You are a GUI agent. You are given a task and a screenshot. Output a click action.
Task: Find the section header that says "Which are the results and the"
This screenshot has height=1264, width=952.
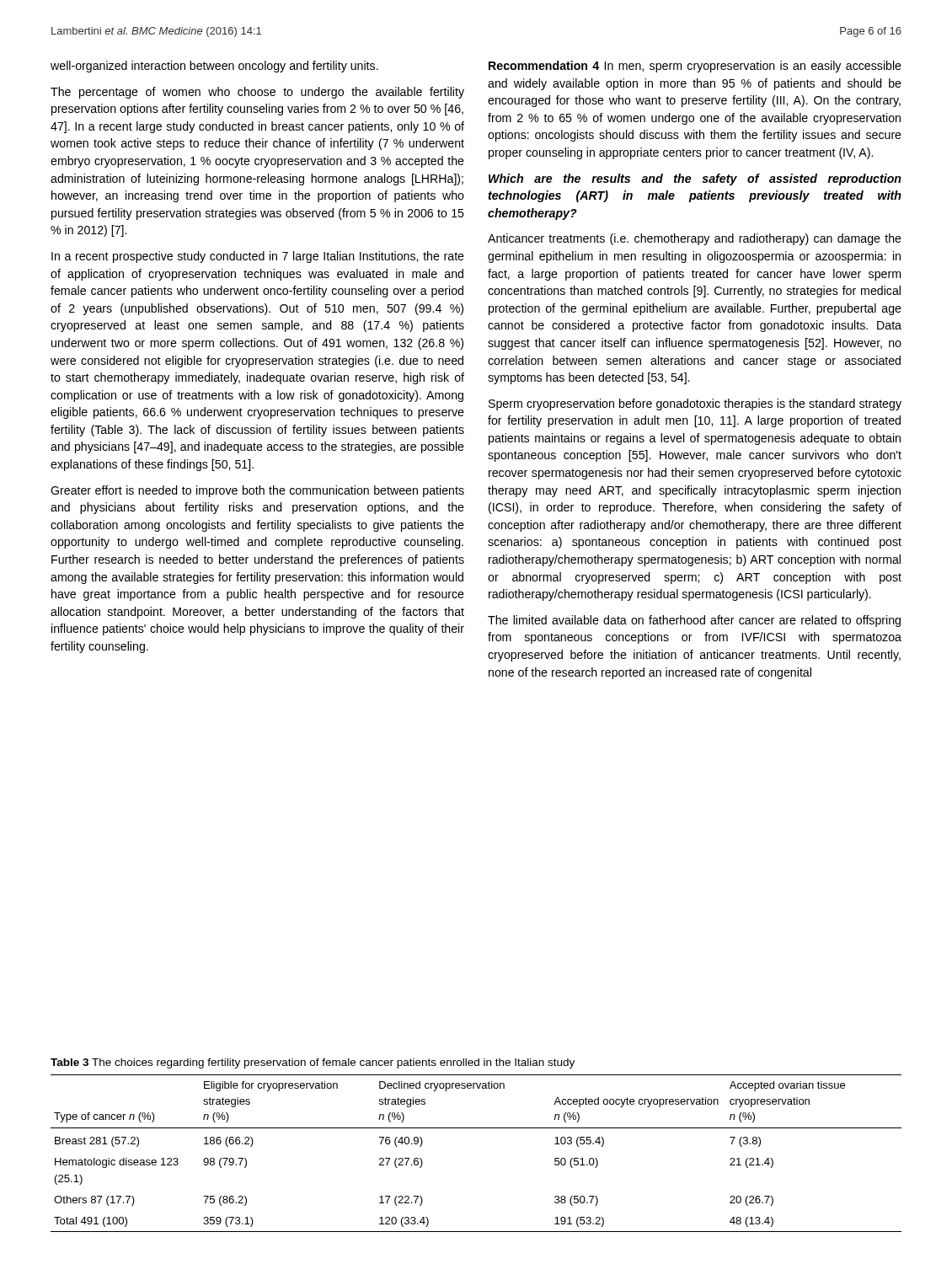point(695,196)
